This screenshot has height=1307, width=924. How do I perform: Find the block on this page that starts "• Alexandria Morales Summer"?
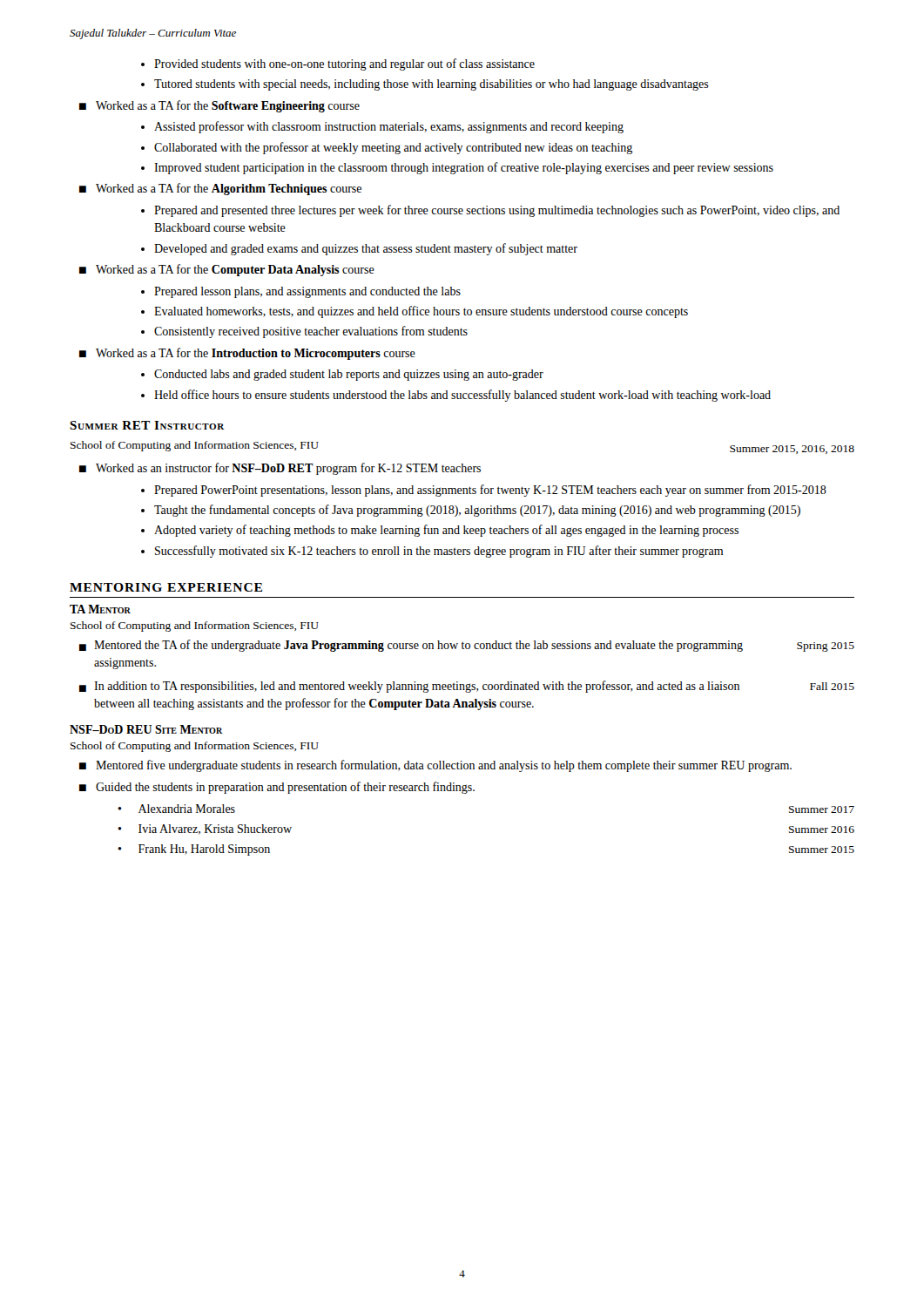190,808
